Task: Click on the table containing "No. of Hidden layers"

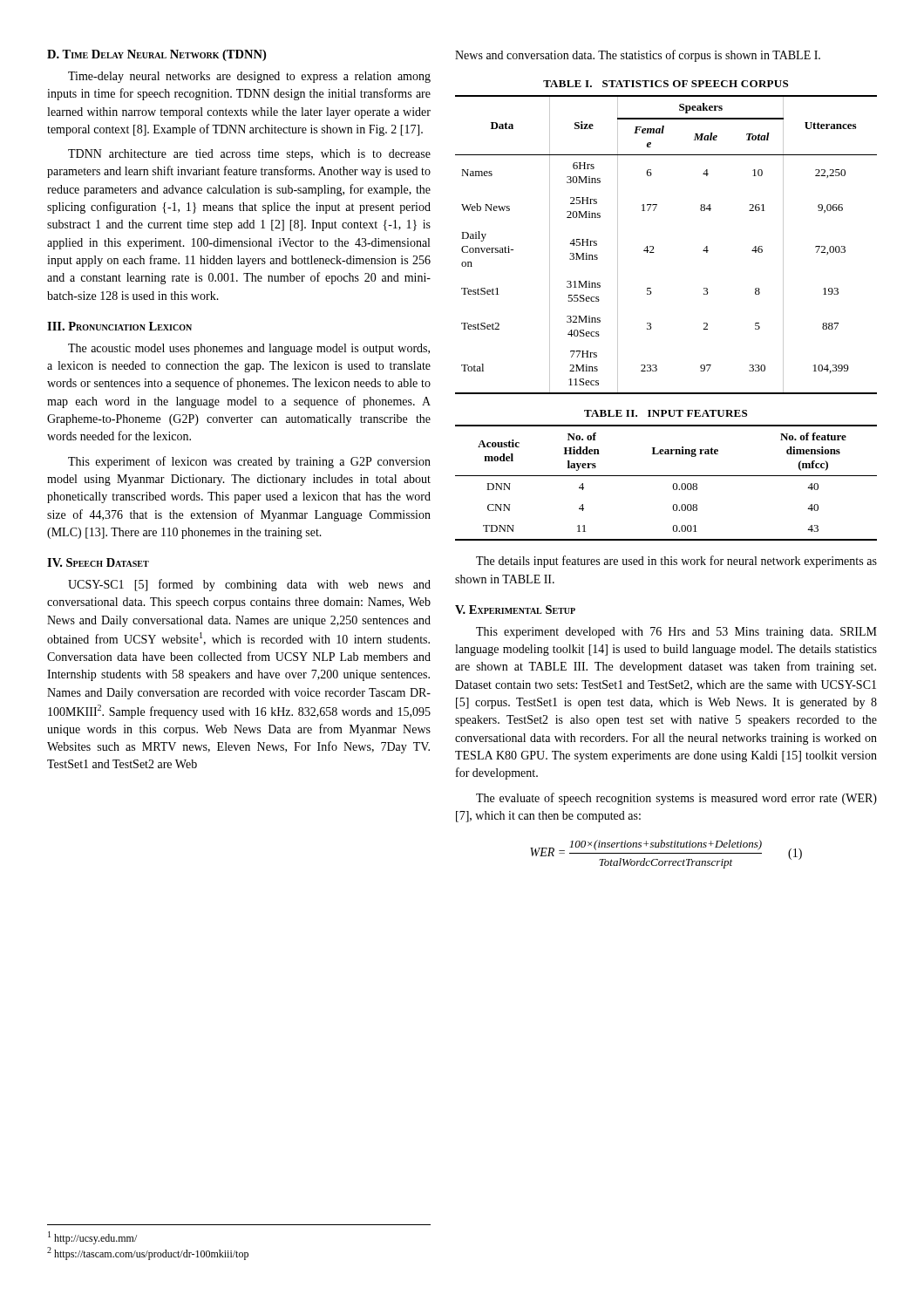Action: click(x=666, y=483)
